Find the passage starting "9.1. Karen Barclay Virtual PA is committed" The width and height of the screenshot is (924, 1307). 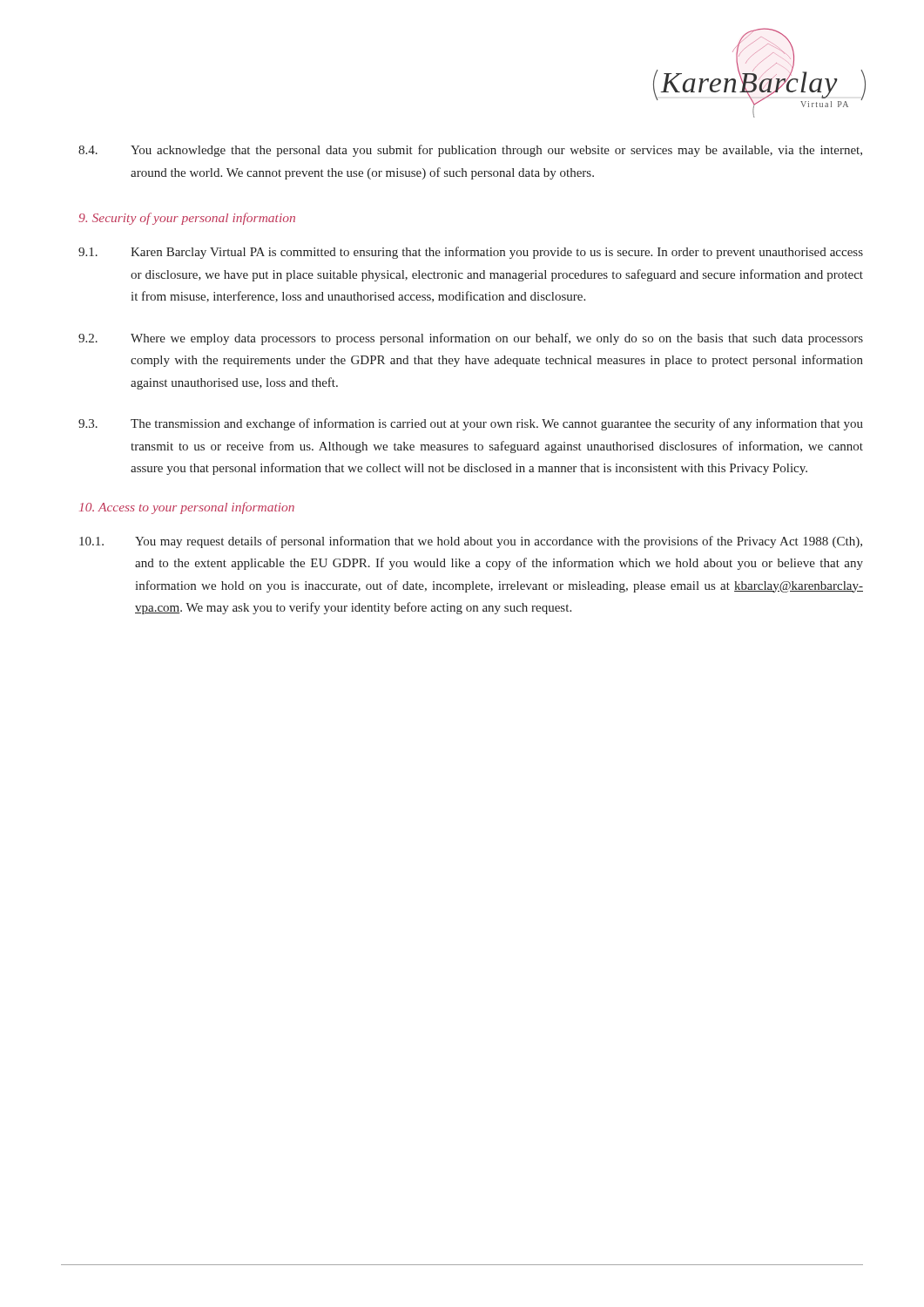click(471, 275)
